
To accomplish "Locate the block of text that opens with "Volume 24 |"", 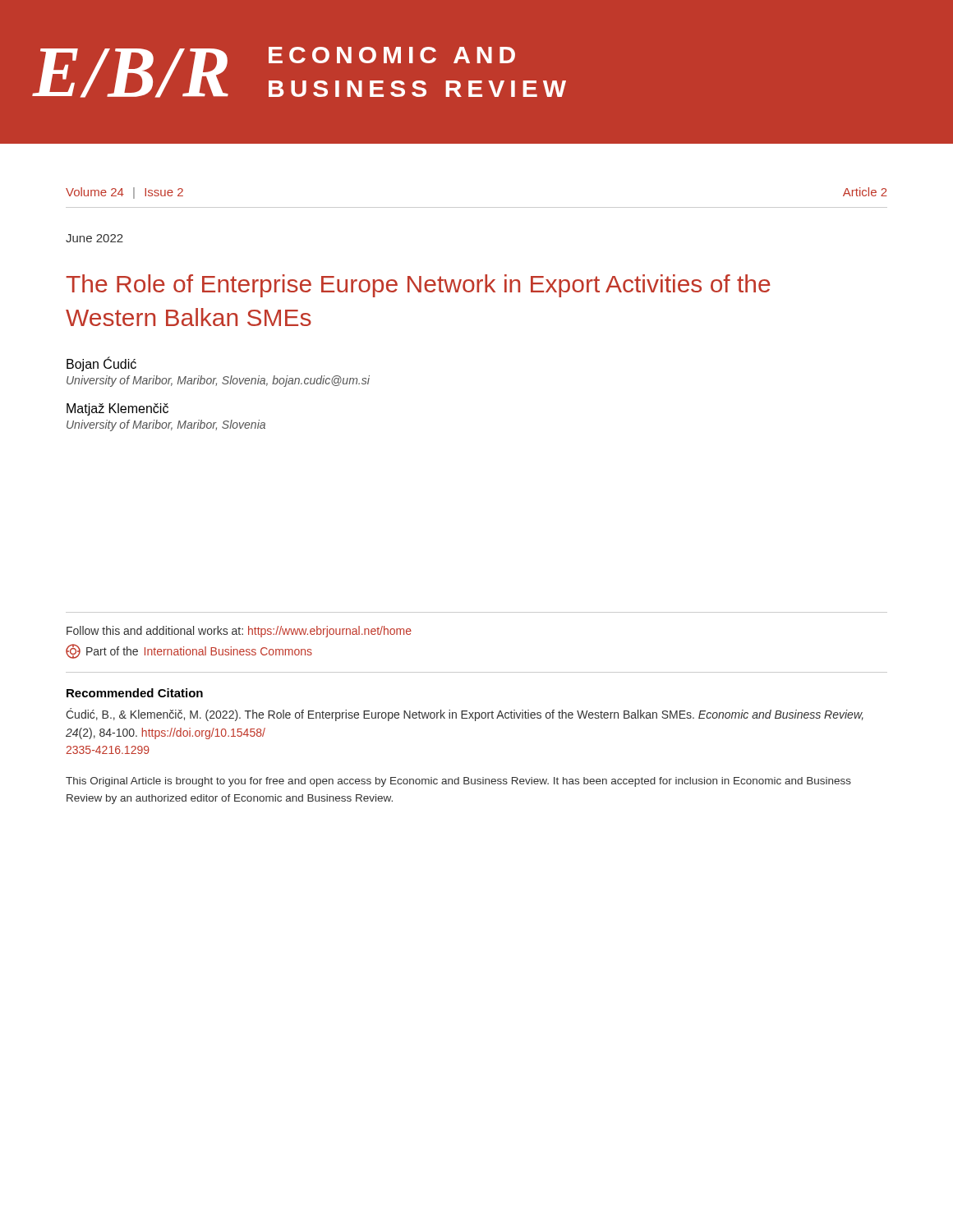I will [121, 193].
